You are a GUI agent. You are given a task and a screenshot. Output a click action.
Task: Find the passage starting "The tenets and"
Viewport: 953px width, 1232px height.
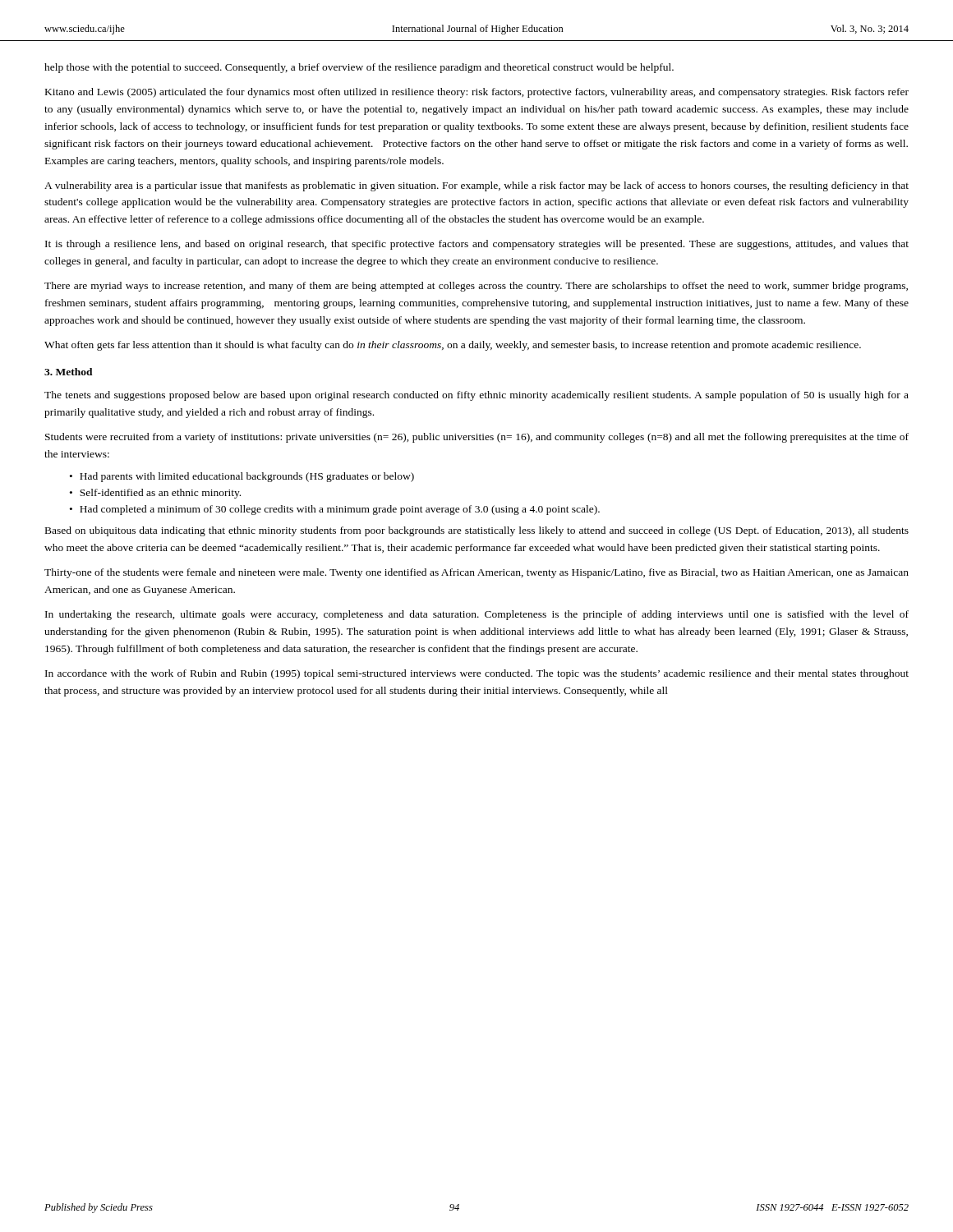click(476, 404)
